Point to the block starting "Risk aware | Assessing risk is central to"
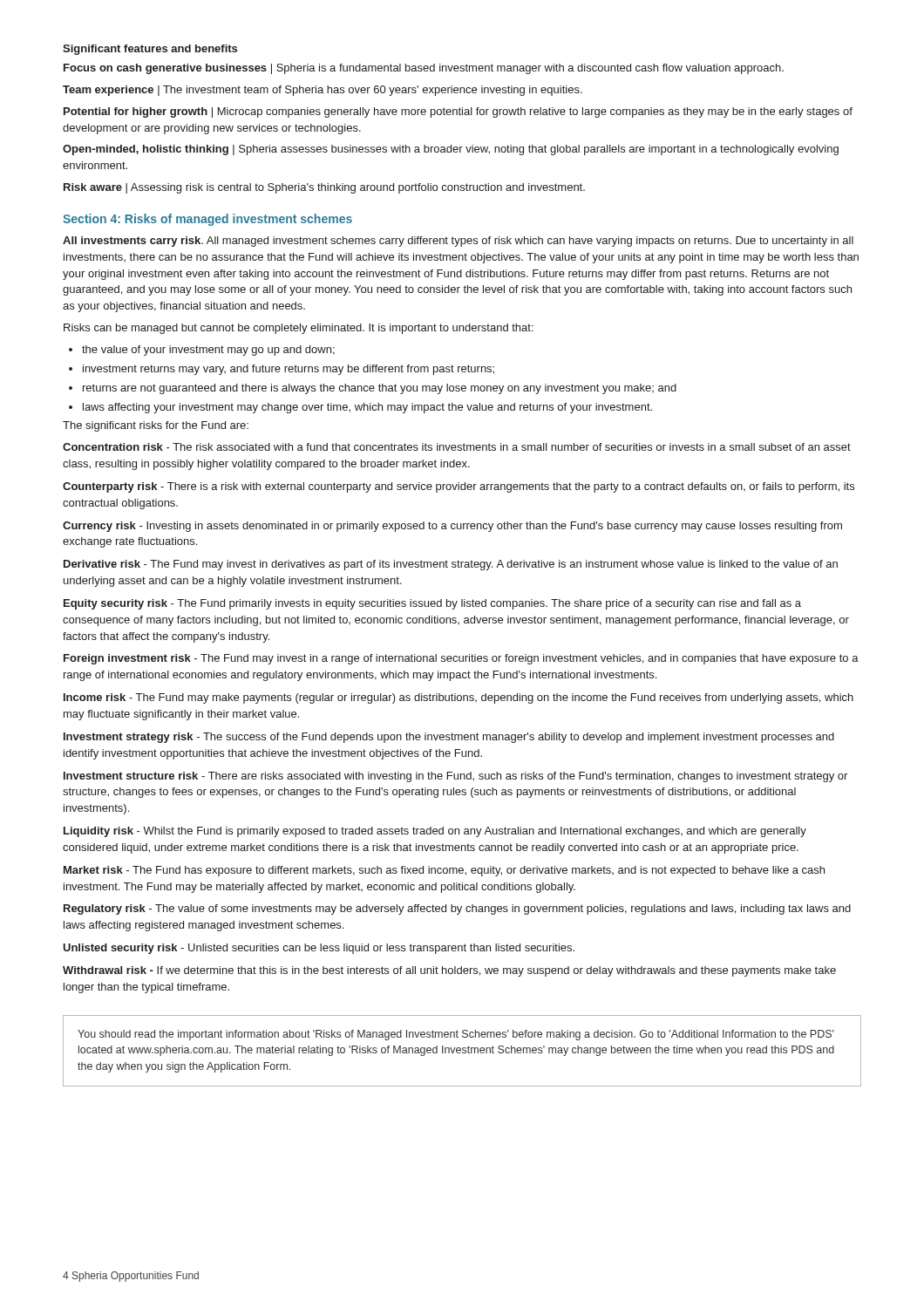The width and height of the screenshot is (924, 1308). (x=462, y=188)
